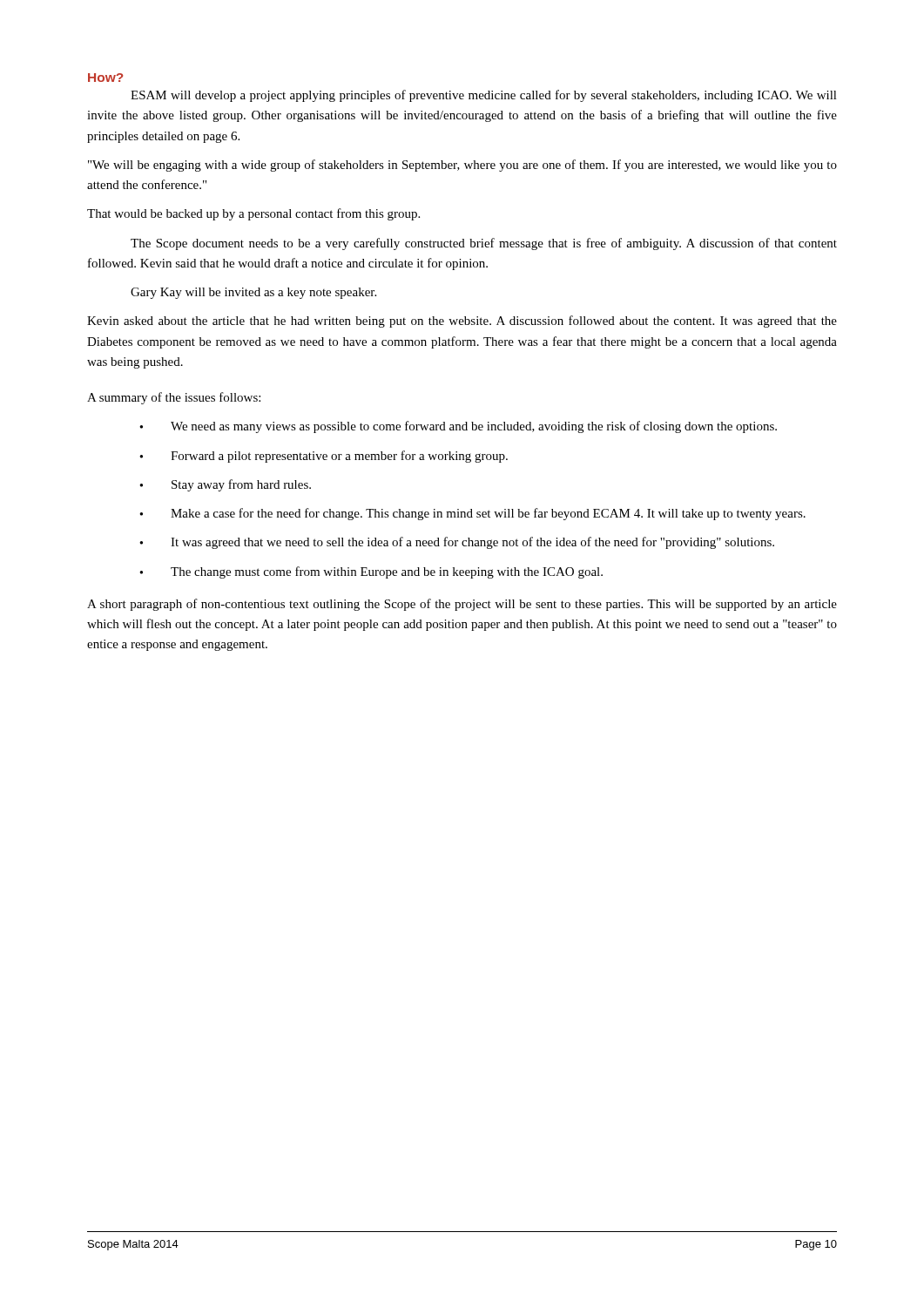The width and height of the screenshot is (924, 1307).
Task: Locate the text block that says "The Scope document"
Action: [x=462, y=253]
